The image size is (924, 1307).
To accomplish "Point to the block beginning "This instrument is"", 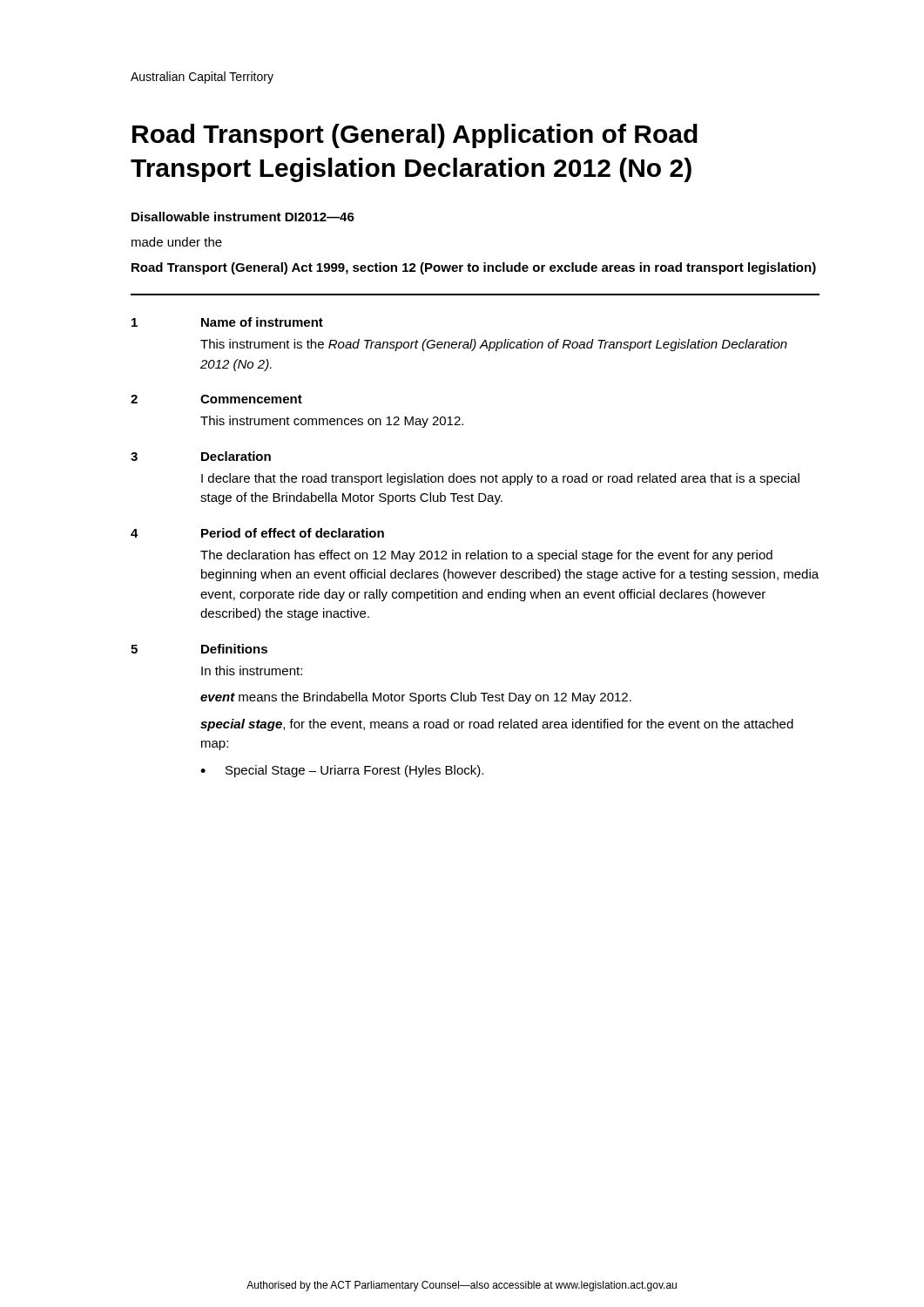I will pyautogui.click(x=494, y=354).
